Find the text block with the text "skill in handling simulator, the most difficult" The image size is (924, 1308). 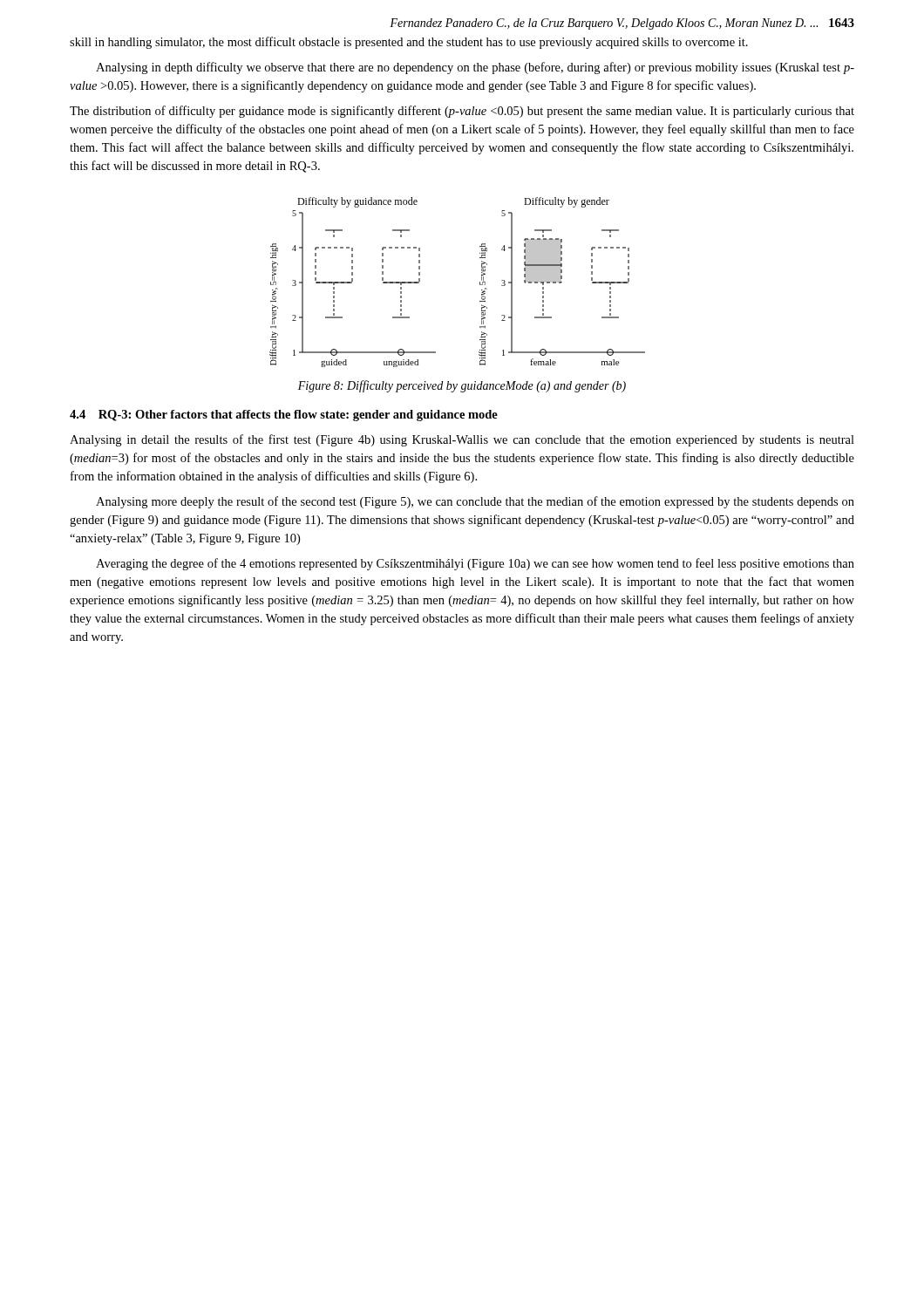(x=462, y=42)
